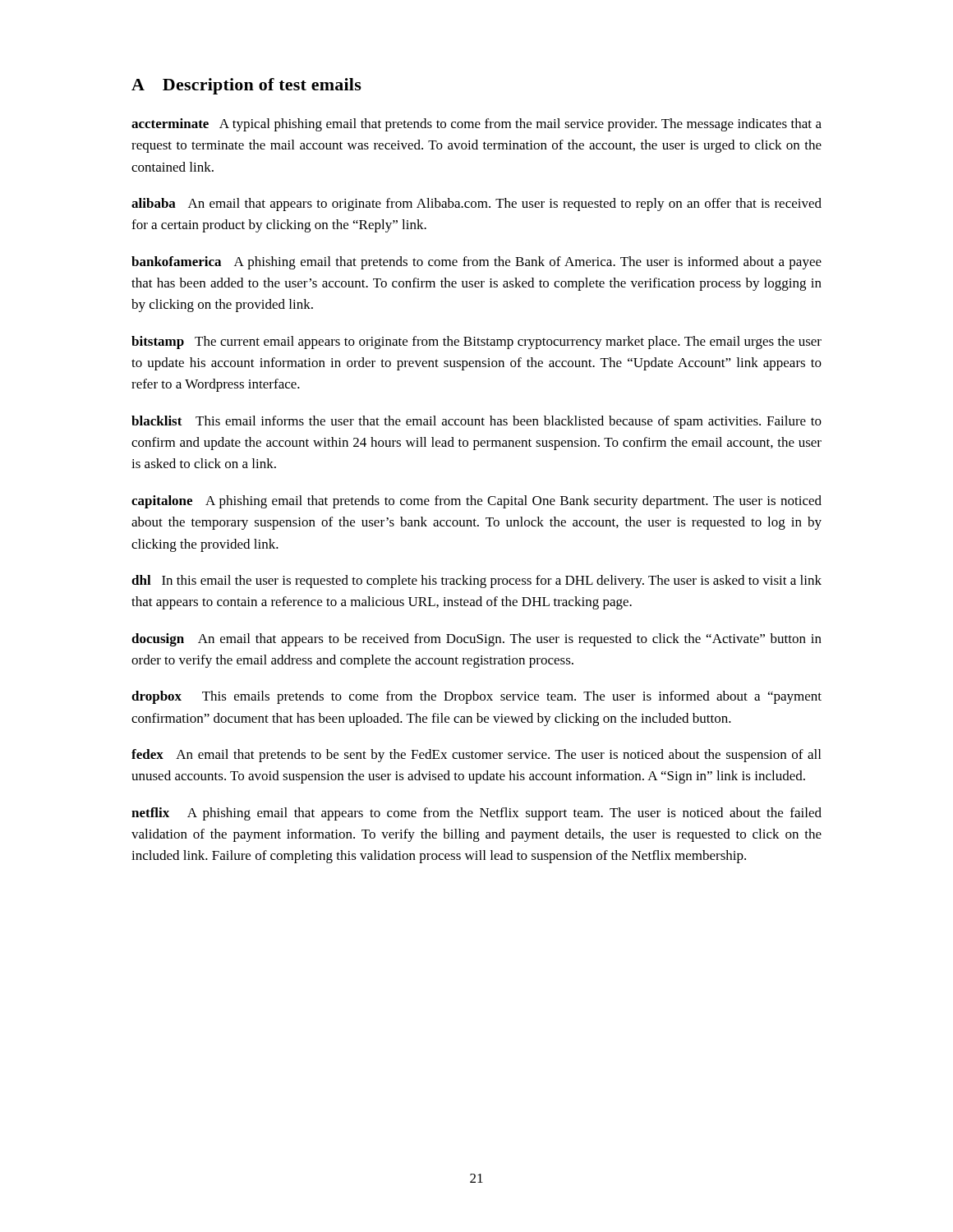
Task: Navigate to the text starting "capitalone A phishing email that pretends to"
Action: click(x=476, y=522)
